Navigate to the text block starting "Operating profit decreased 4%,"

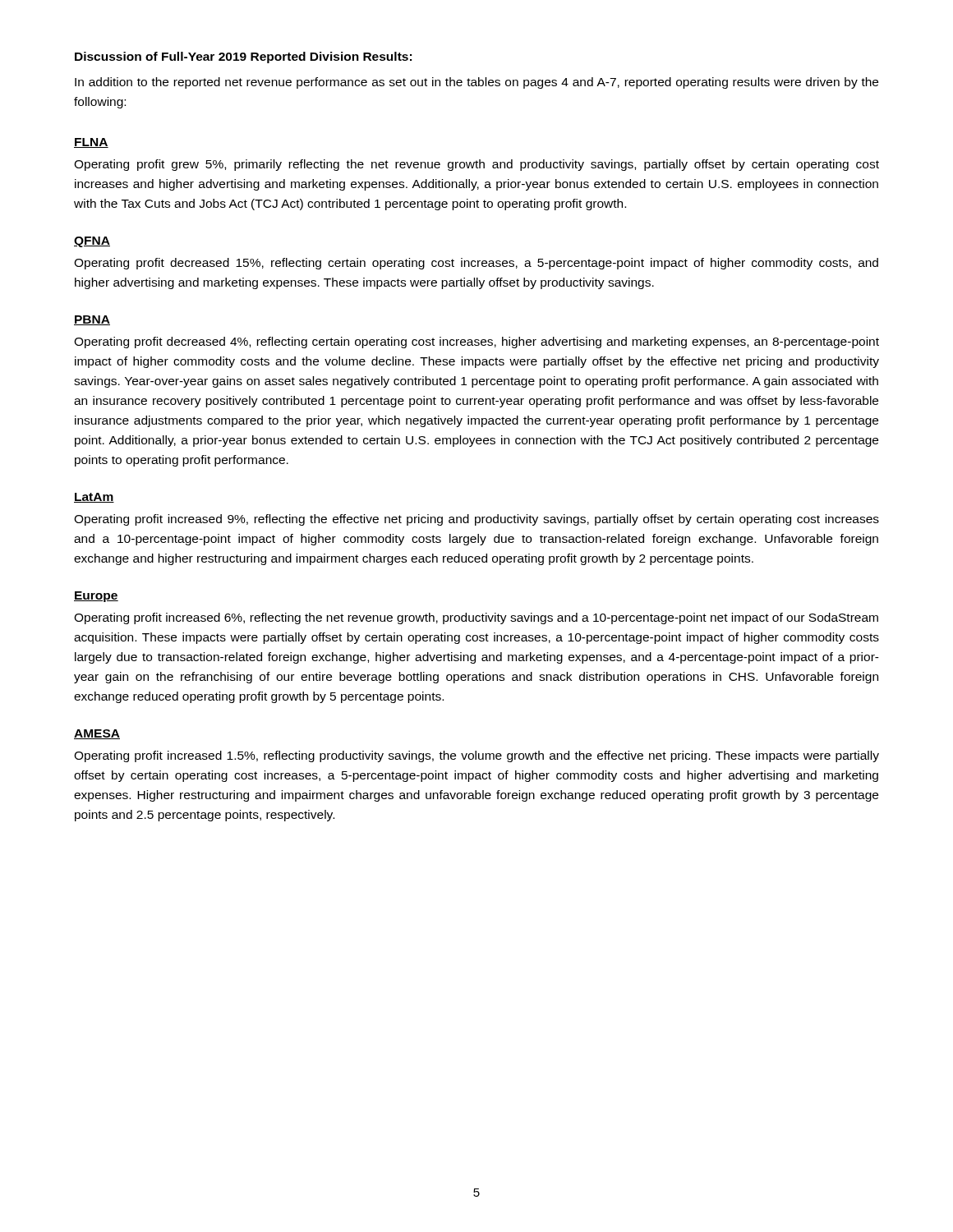(x=476, y=401)
